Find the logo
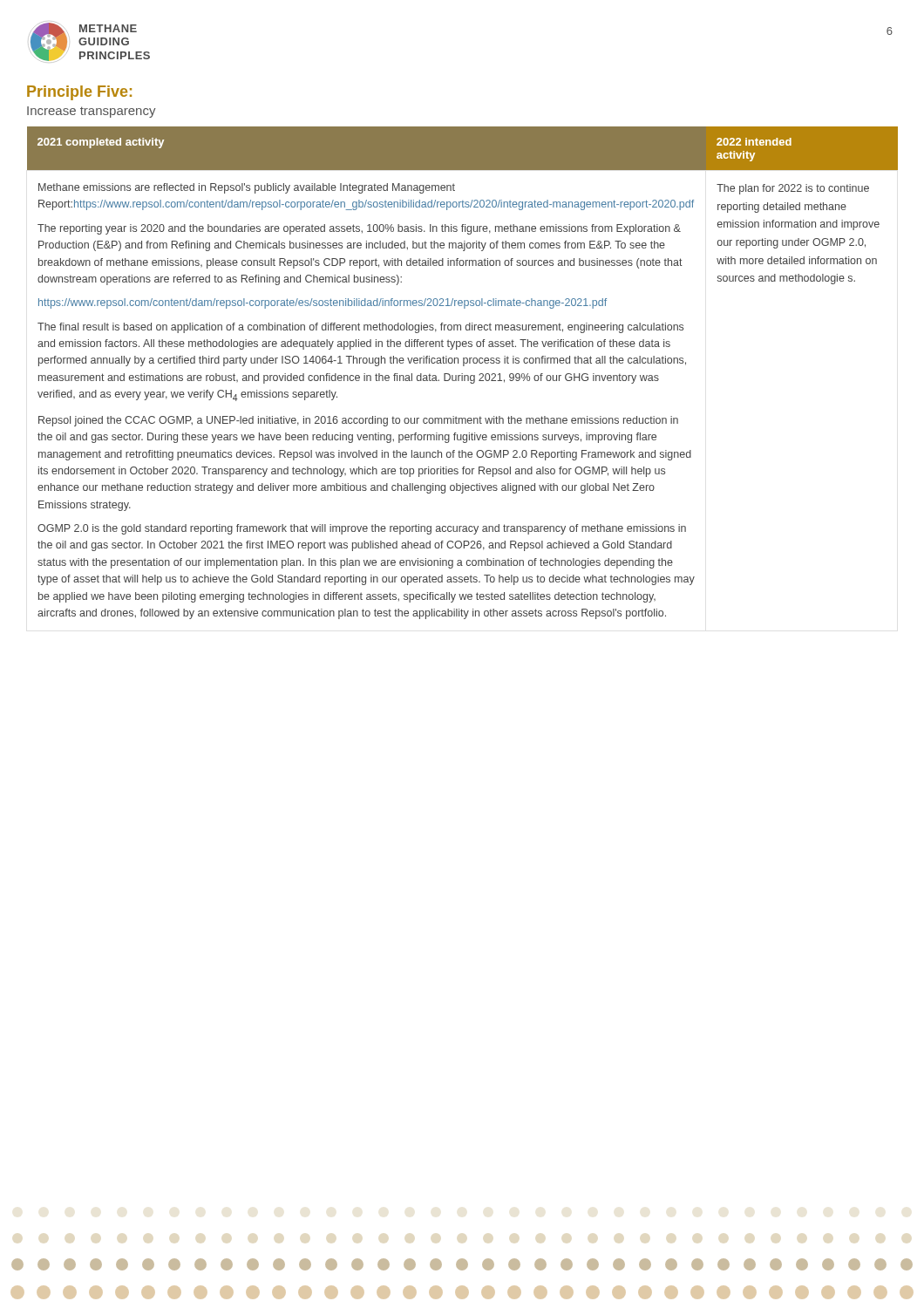Image resolution: width=924 pixels, height=1308 pixels. [88, 42]
